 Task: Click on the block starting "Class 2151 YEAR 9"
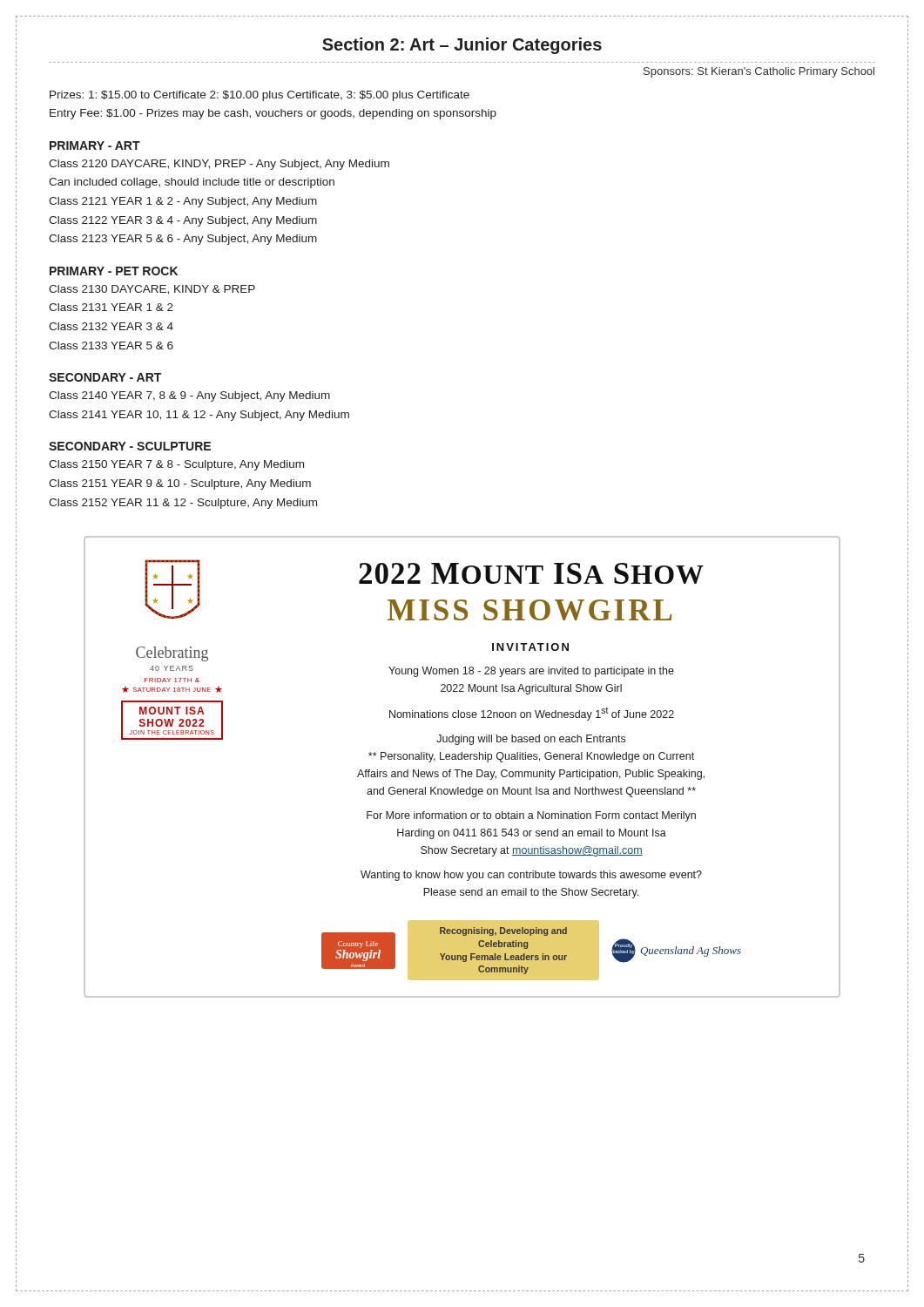point(180,483)
